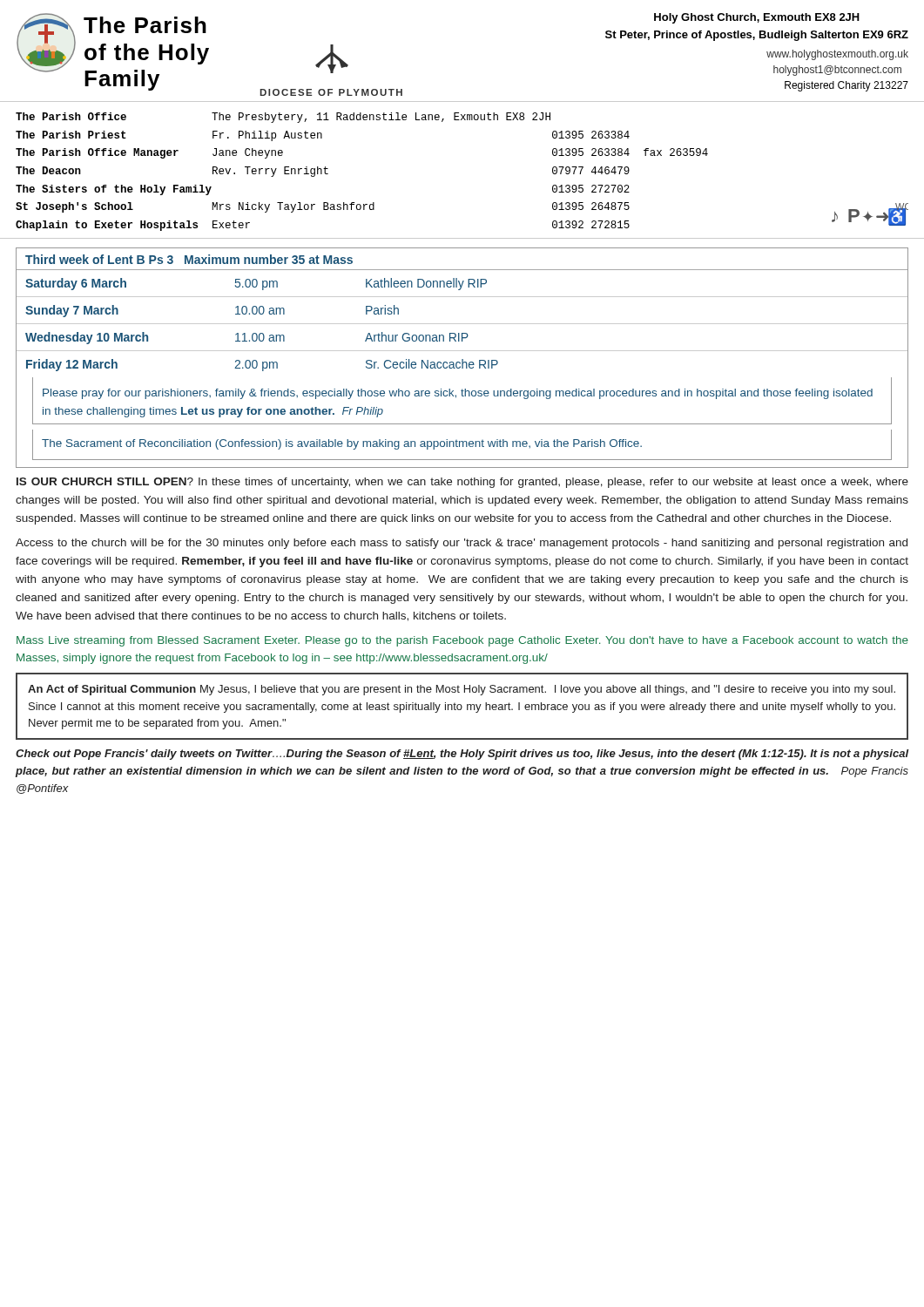Click the passage that begins "The Parish Office The Parish Priest The Parish"
This screenshot has height=1307, width=924.
click(x=114, y=116)
